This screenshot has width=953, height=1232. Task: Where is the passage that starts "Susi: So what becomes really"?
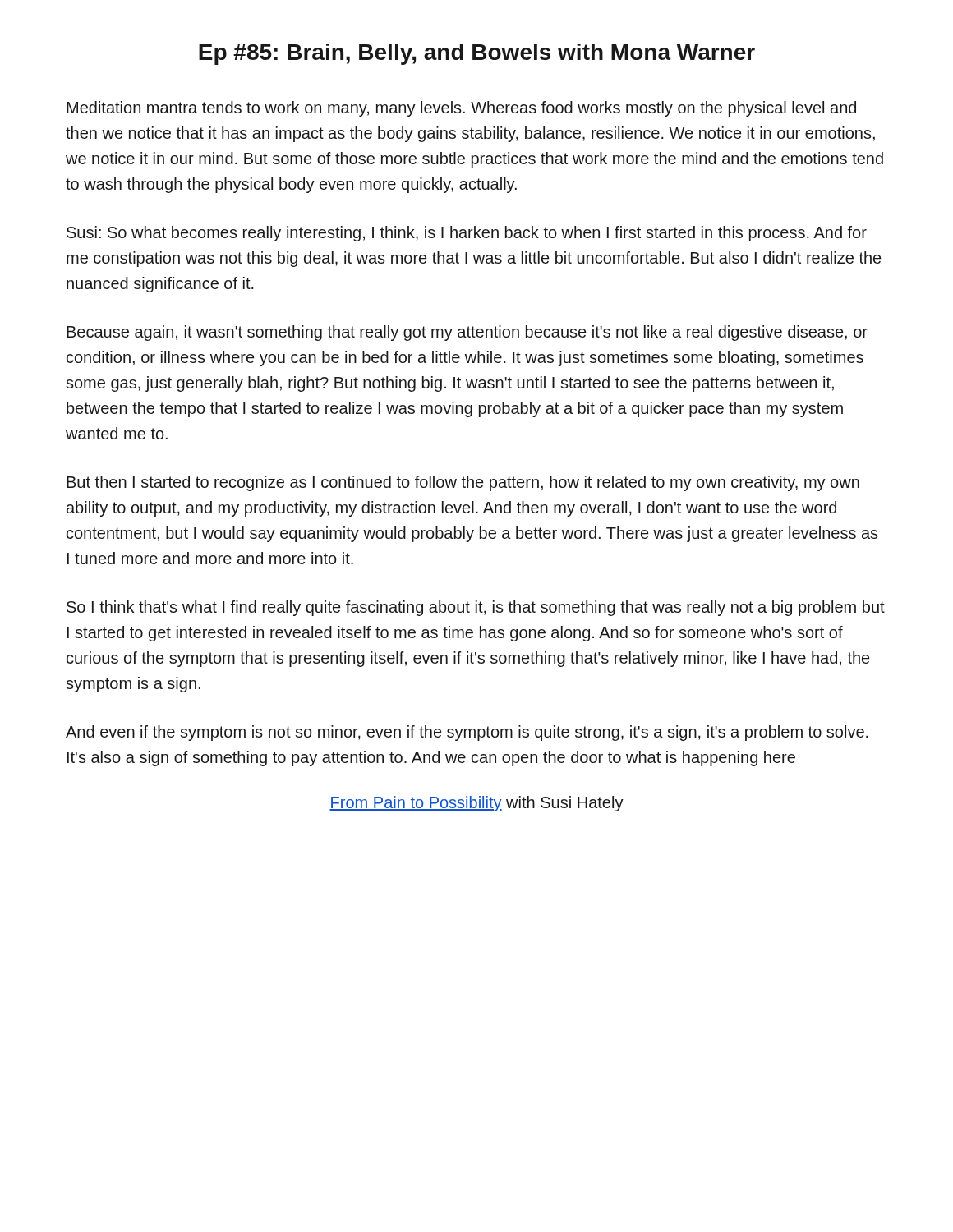(474, 258)
